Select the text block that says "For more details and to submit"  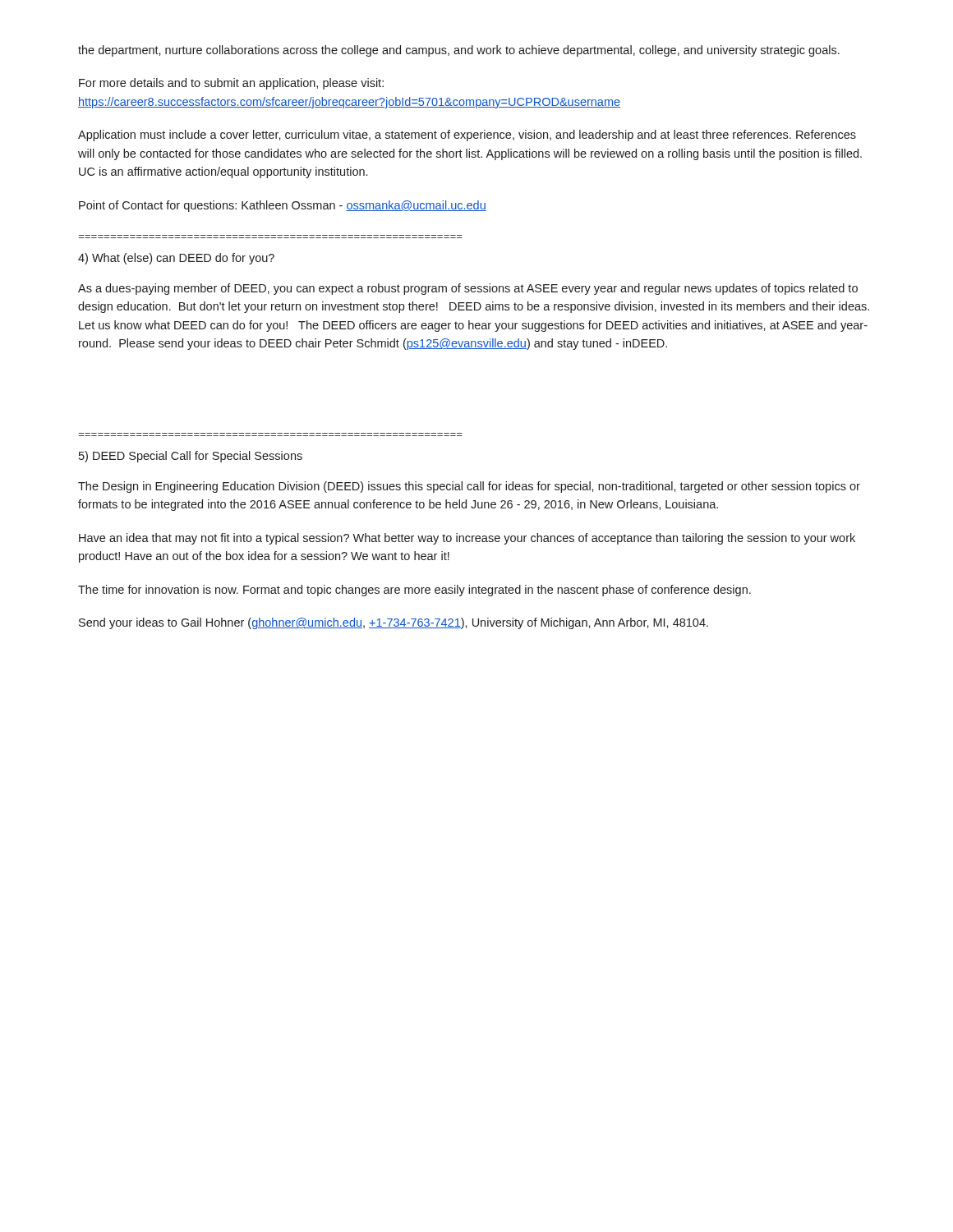coord(349,93)
